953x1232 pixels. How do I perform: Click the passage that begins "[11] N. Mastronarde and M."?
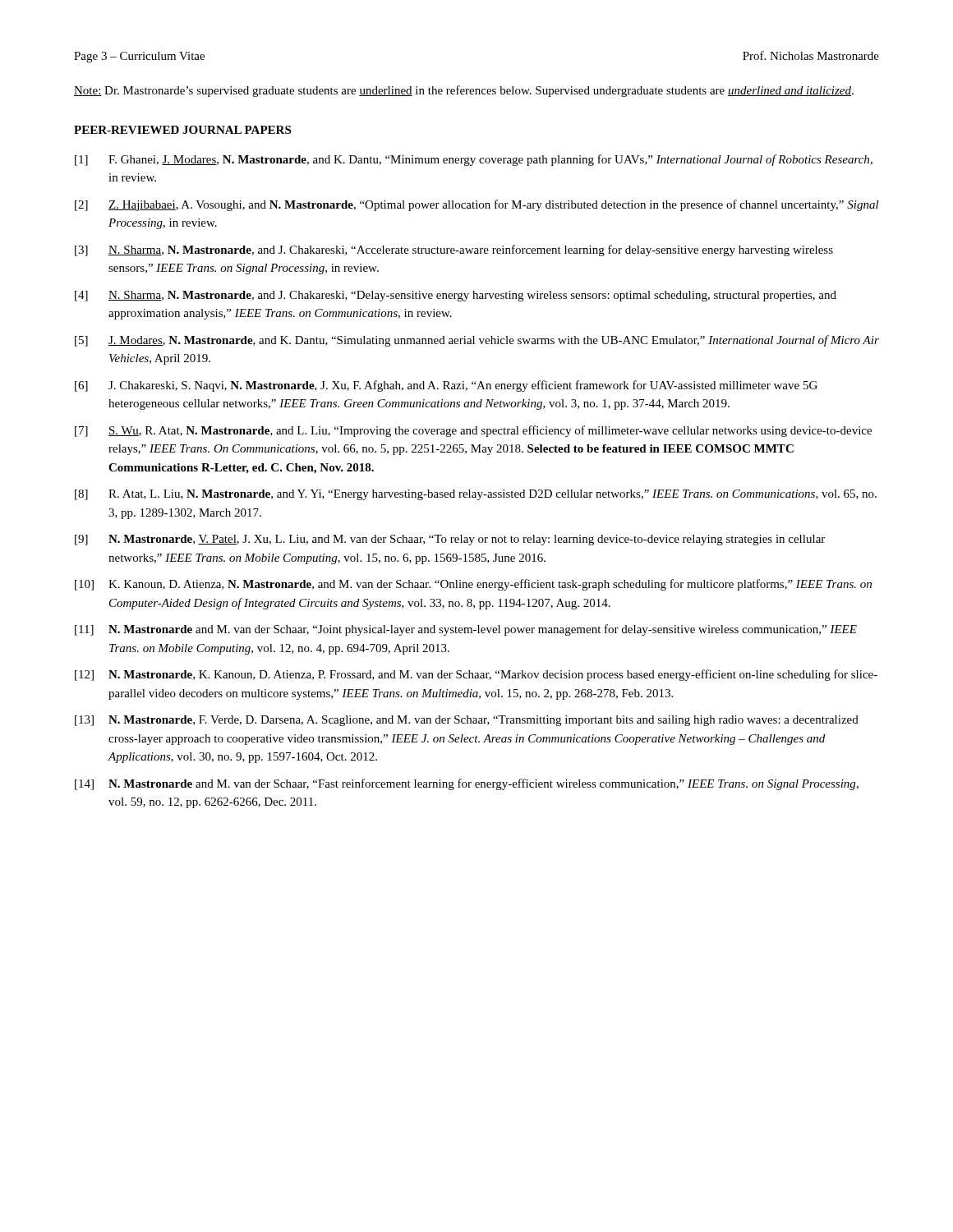tap(476, 639)
